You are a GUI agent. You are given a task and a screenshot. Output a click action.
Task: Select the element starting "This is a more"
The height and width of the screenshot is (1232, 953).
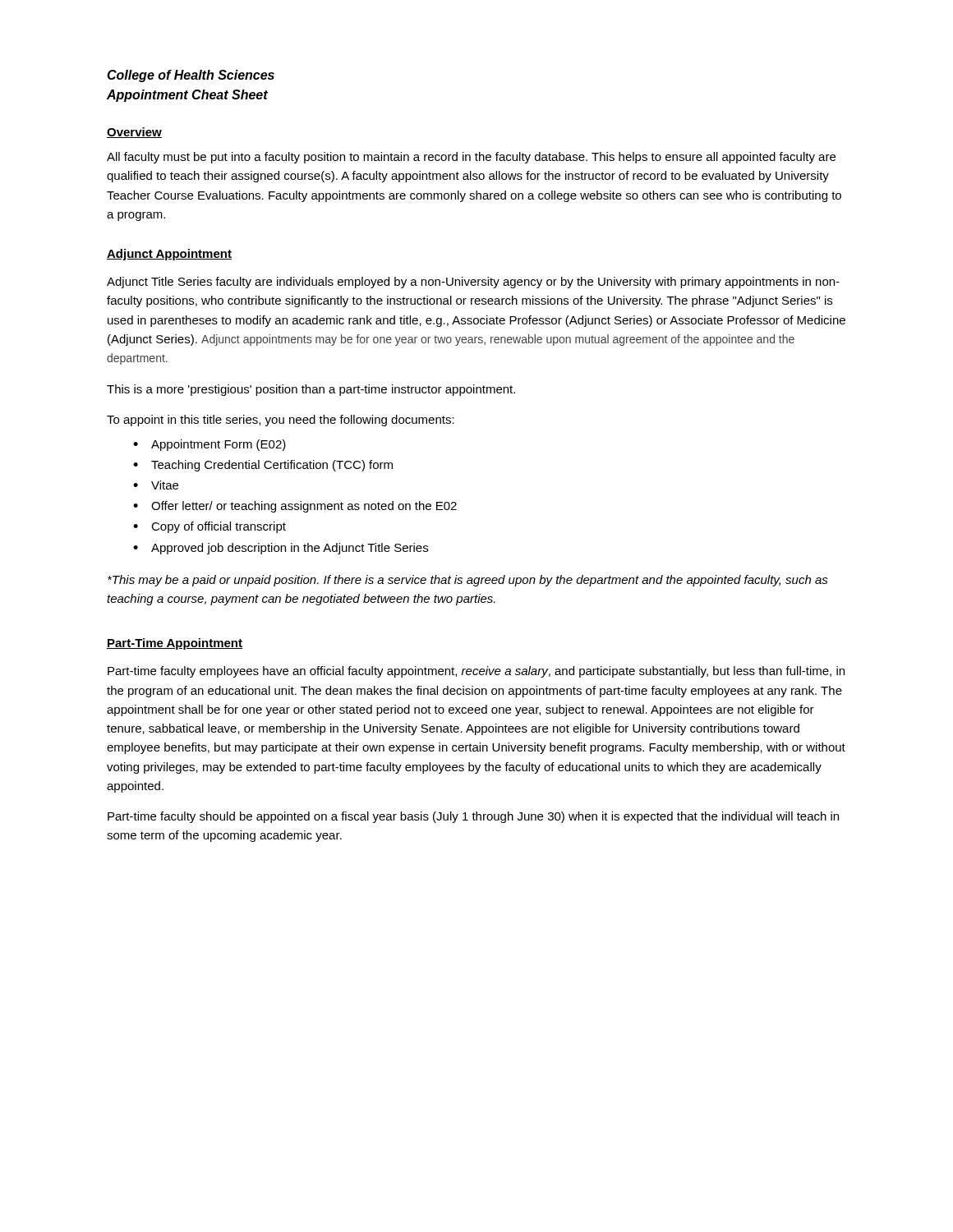[312, 389]
